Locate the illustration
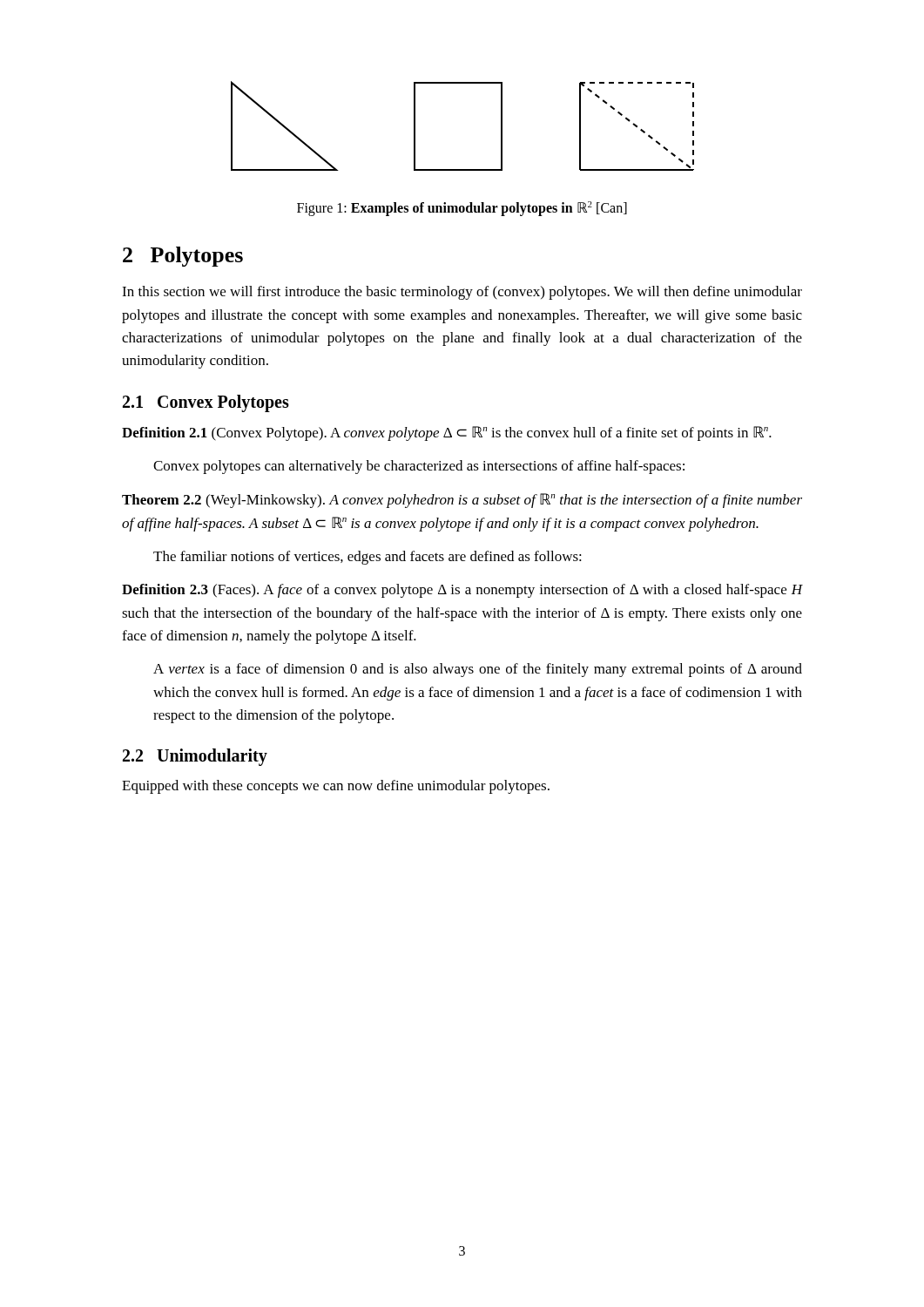This screenshot has width=924, height=1307. [x=462, y=126]
